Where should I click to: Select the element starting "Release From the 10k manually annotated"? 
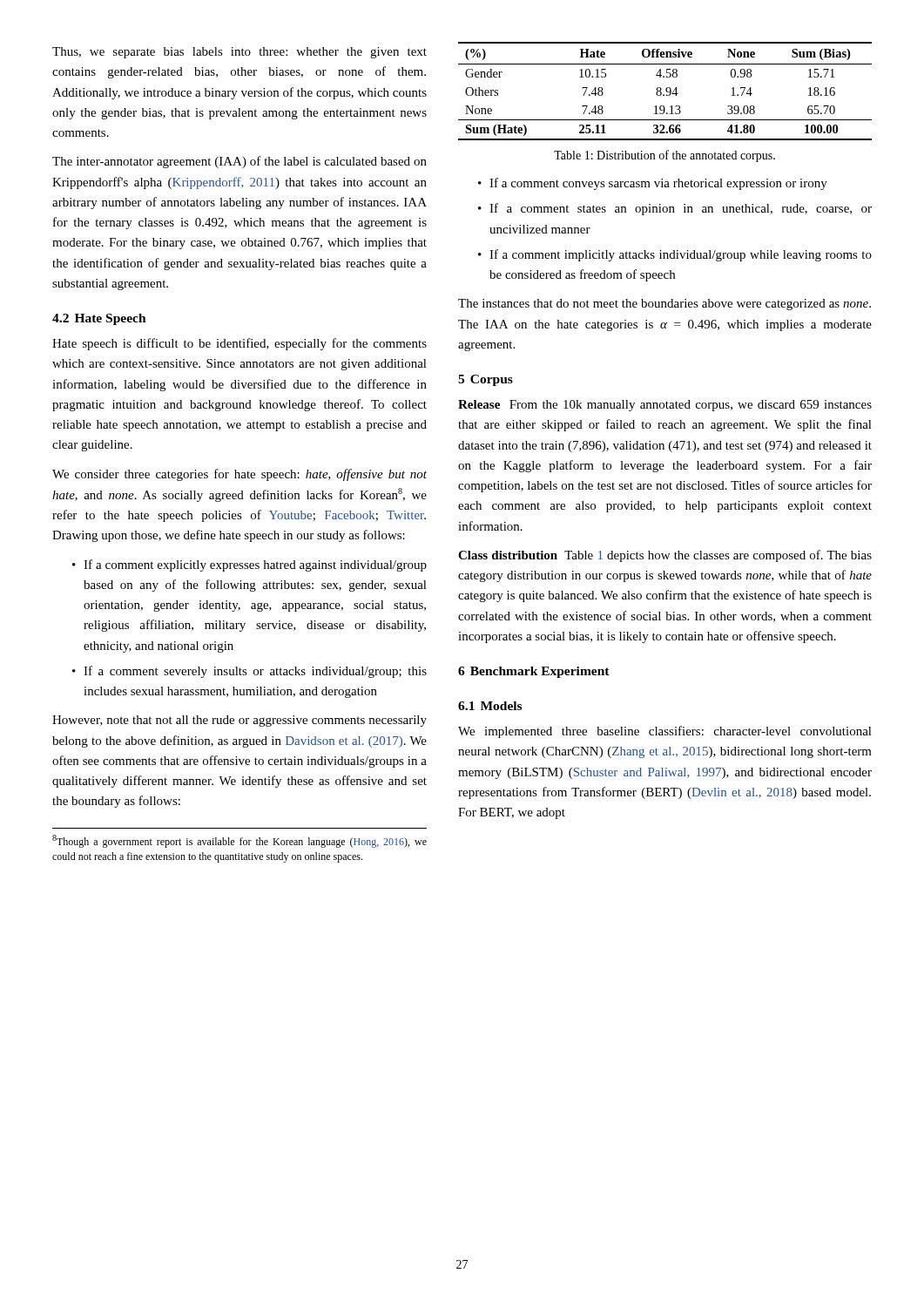[665, 466]
